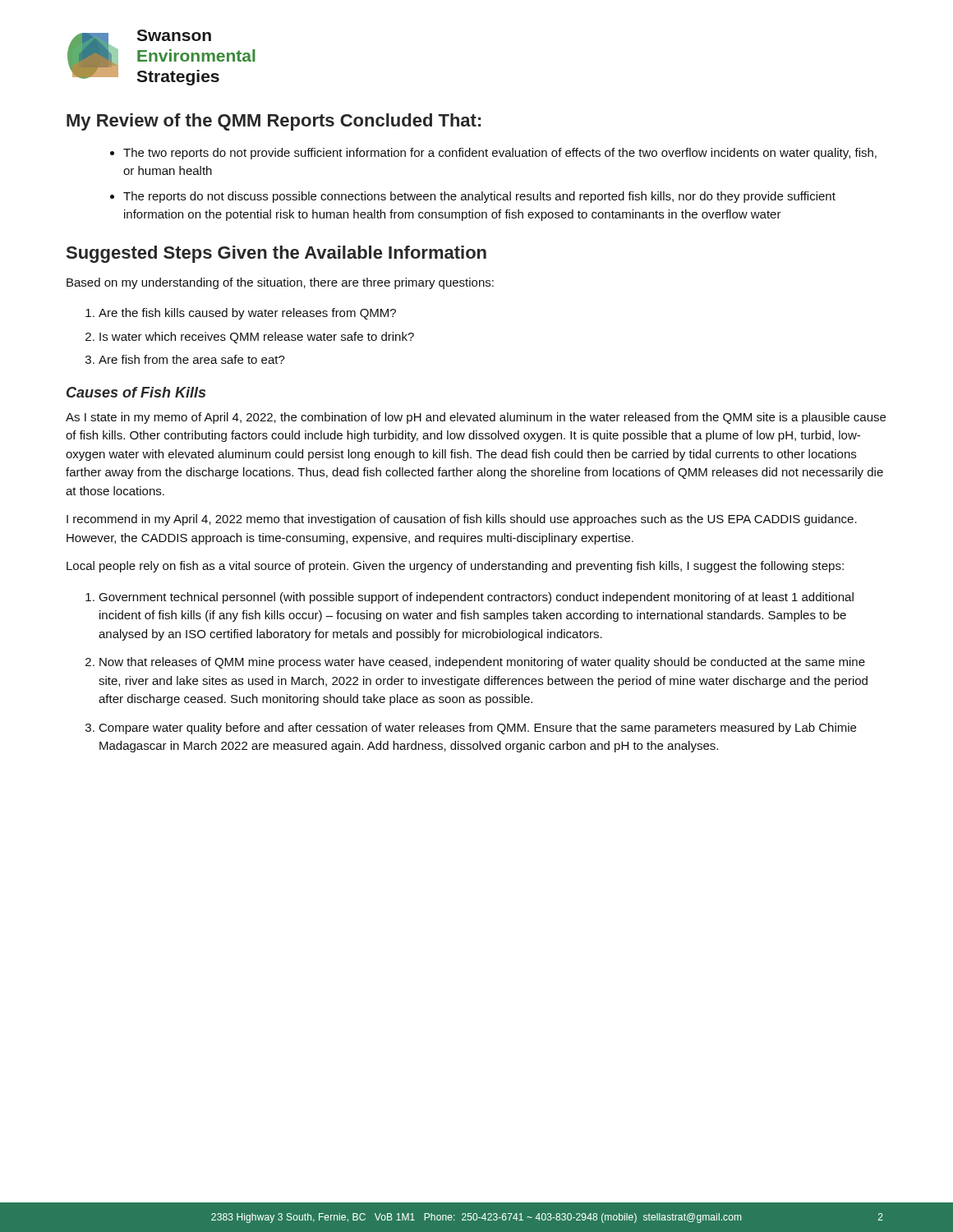The width and height of the screenshot is (953, 1232).
Task: Click on the list item that reads "Is water which receives QMM release water"
Action: click(256, 336)
